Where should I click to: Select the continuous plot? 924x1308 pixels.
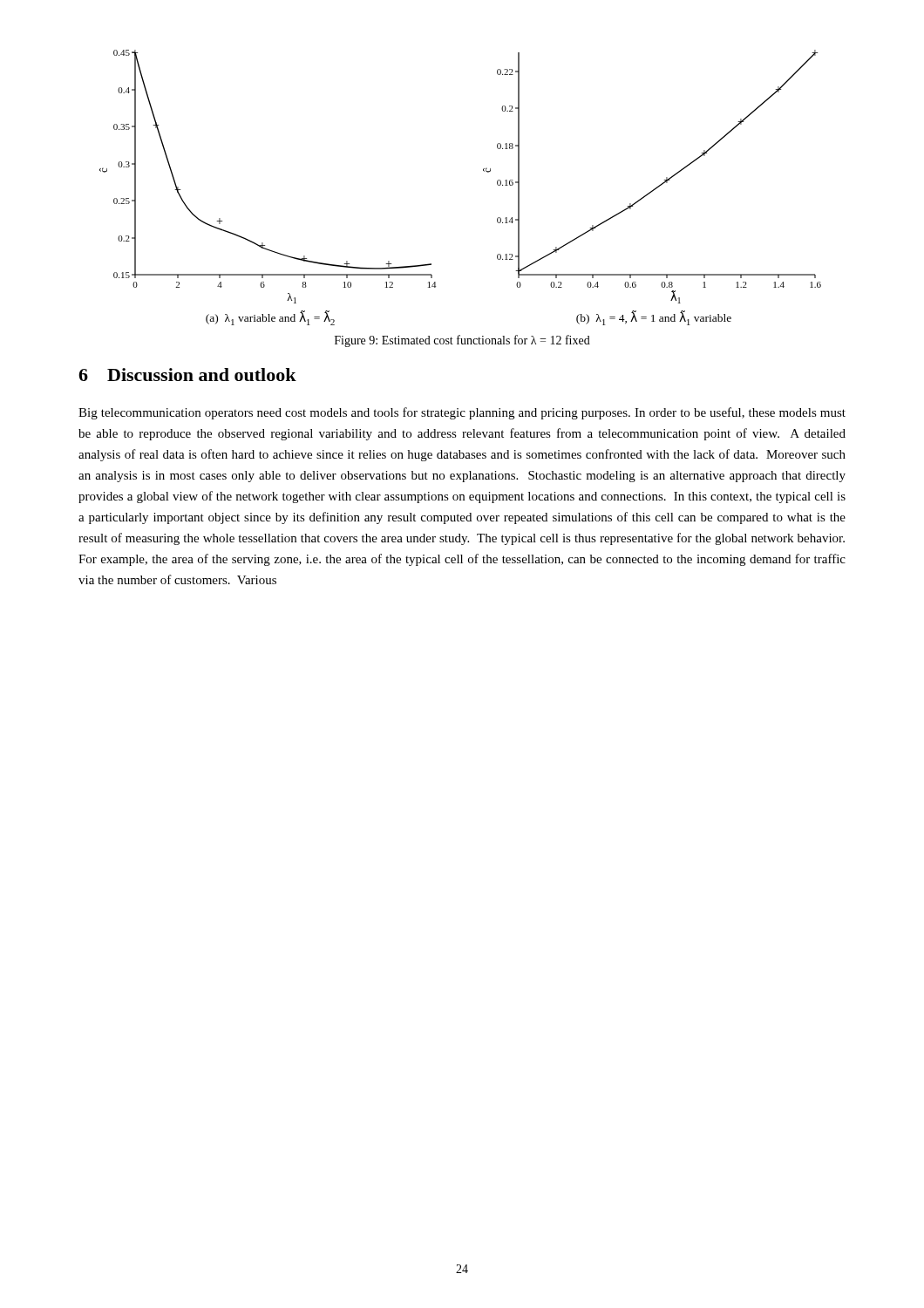click(x=462, y=181)
